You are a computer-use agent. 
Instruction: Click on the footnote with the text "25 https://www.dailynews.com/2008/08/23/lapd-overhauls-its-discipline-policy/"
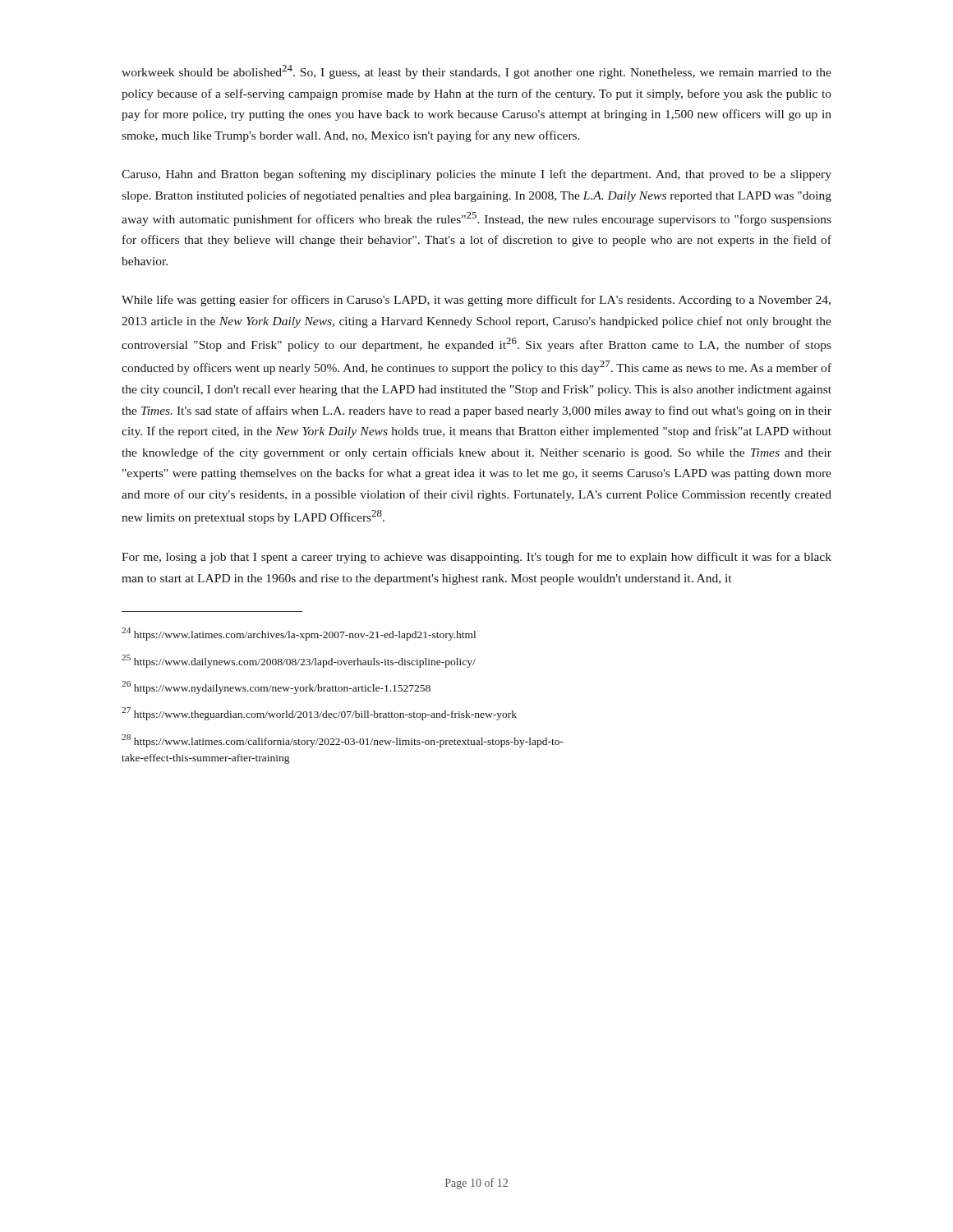tap(299, 659)
